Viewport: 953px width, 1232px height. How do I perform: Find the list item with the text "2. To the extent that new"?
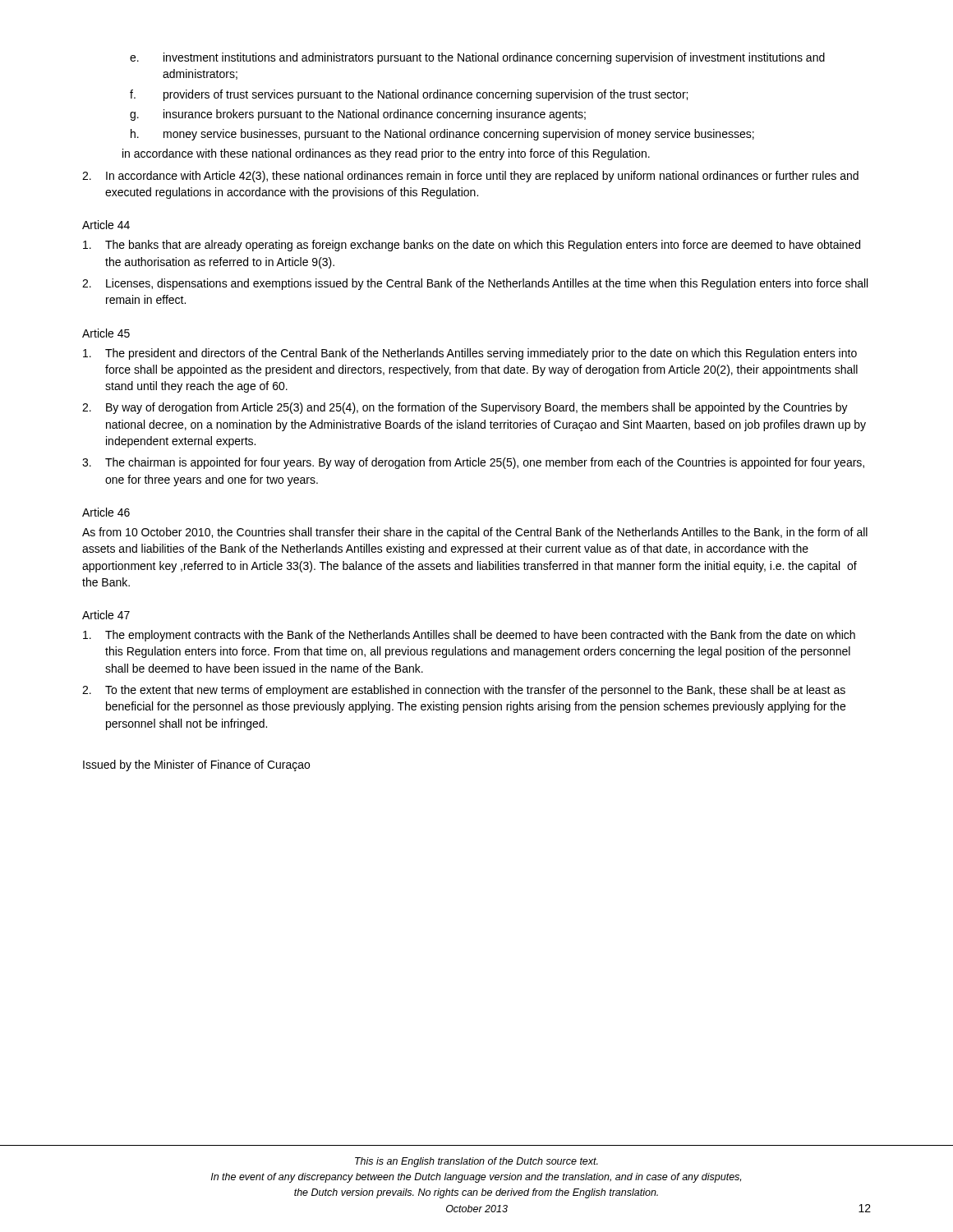point(476,707)
